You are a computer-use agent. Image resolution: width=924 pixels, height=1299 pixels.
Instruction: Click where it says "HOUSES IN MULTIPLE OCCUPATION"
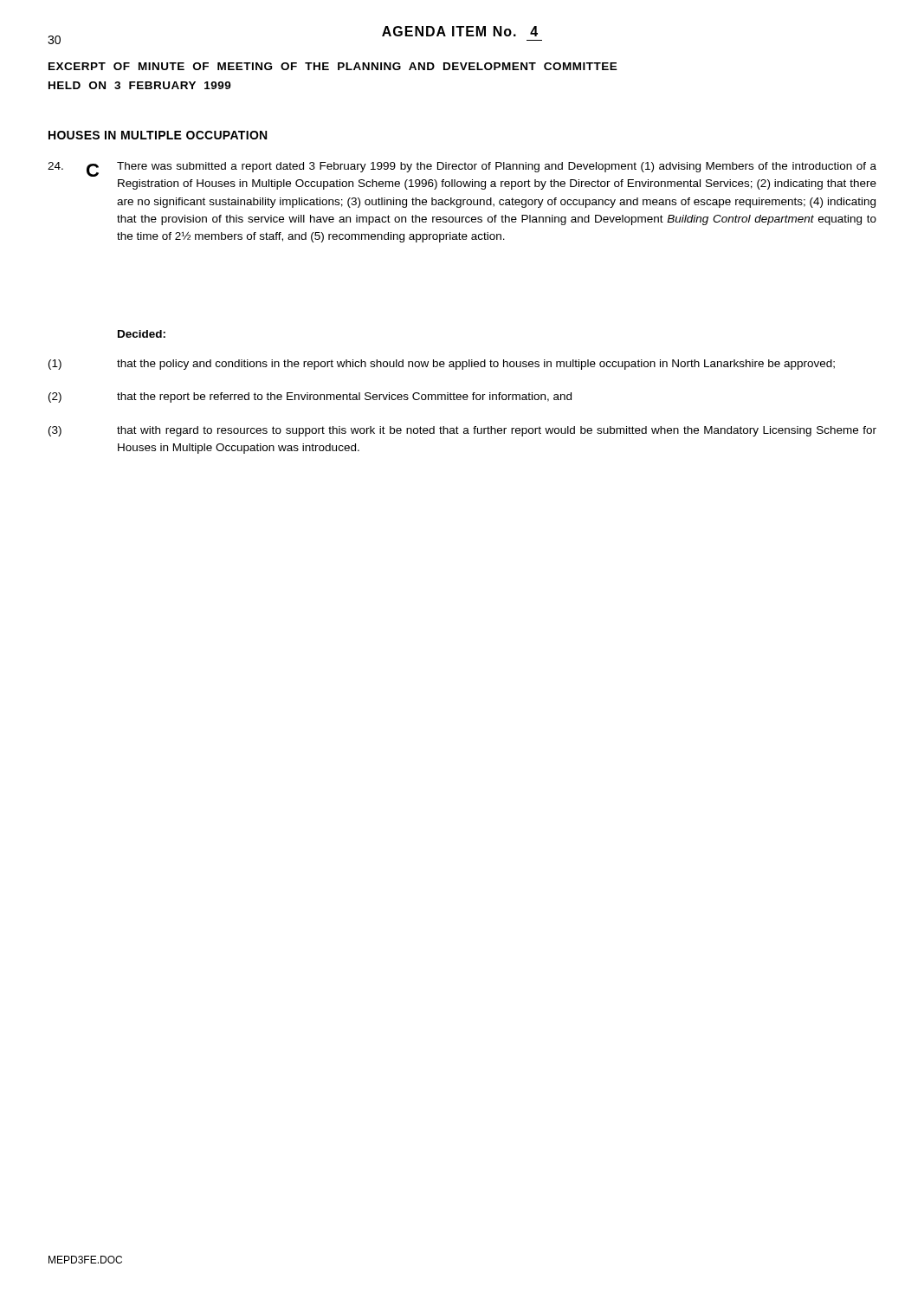click(x=158, y=135)
